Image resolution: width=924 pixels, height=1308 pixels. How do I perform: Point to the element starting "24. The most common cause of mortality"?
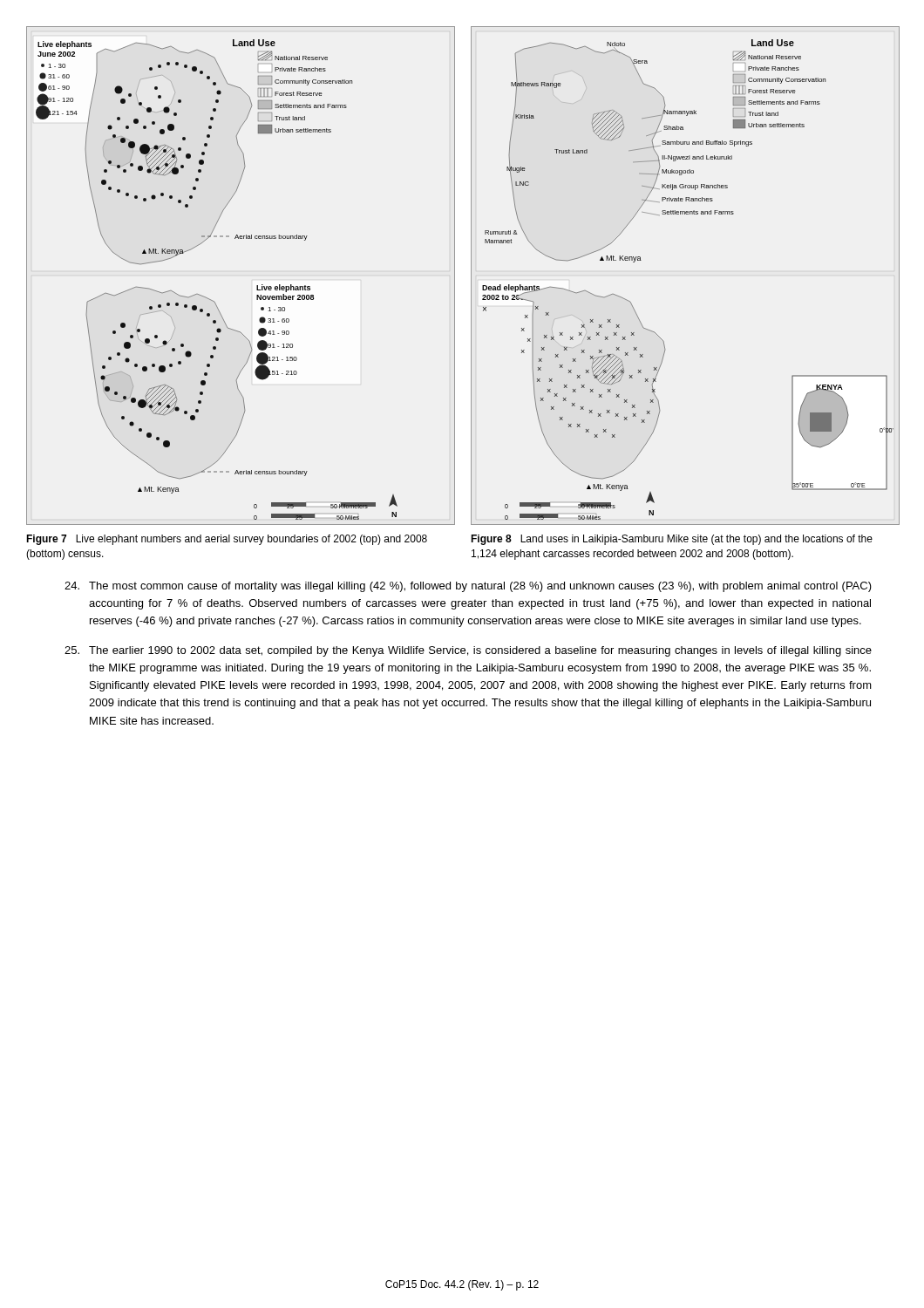point(462,603)
